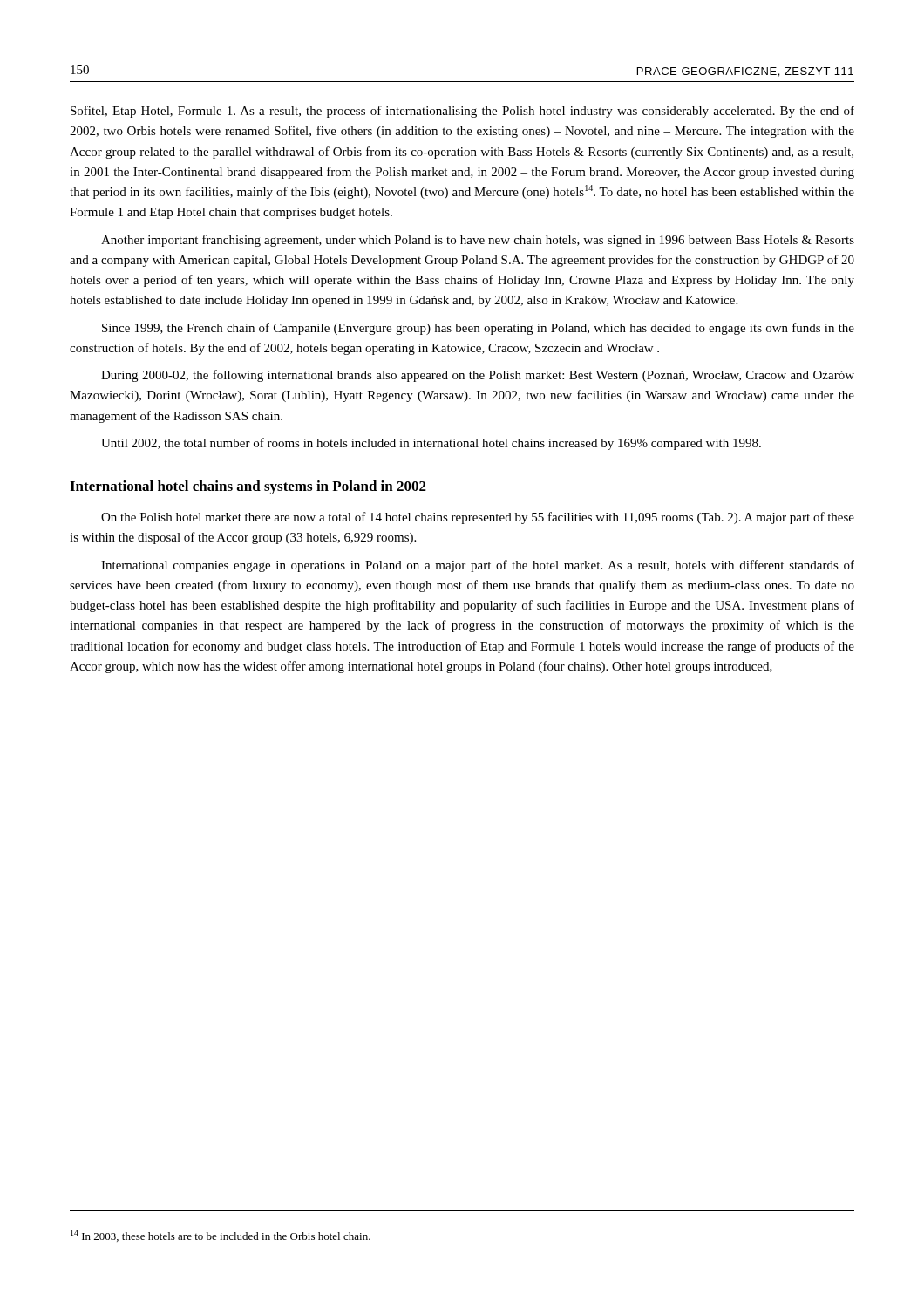Select the text block containing "Sofitel, Etap Hotel, Formule"

(462, 162)
